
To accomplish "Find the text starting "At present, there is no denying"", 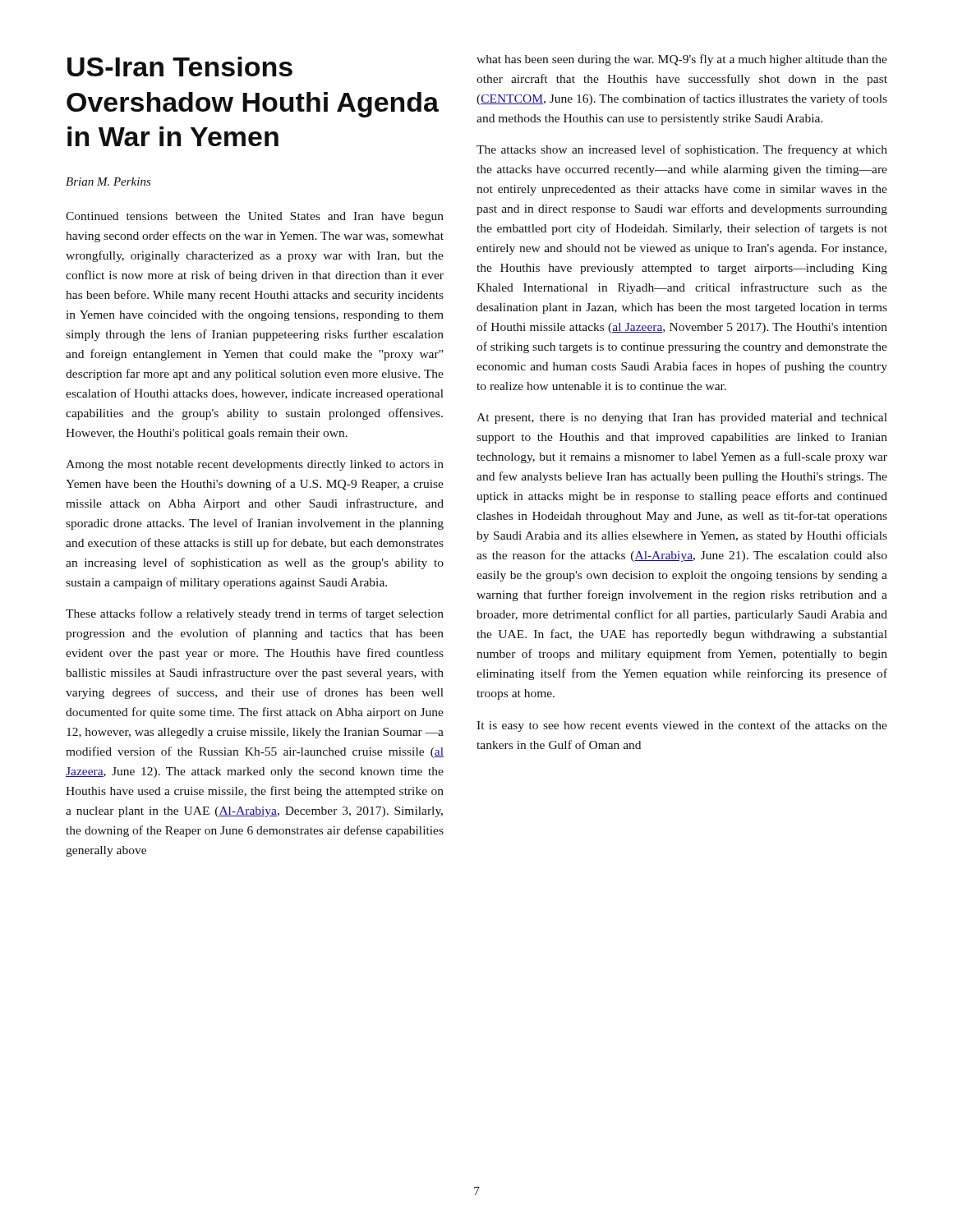I will point(682,556).
